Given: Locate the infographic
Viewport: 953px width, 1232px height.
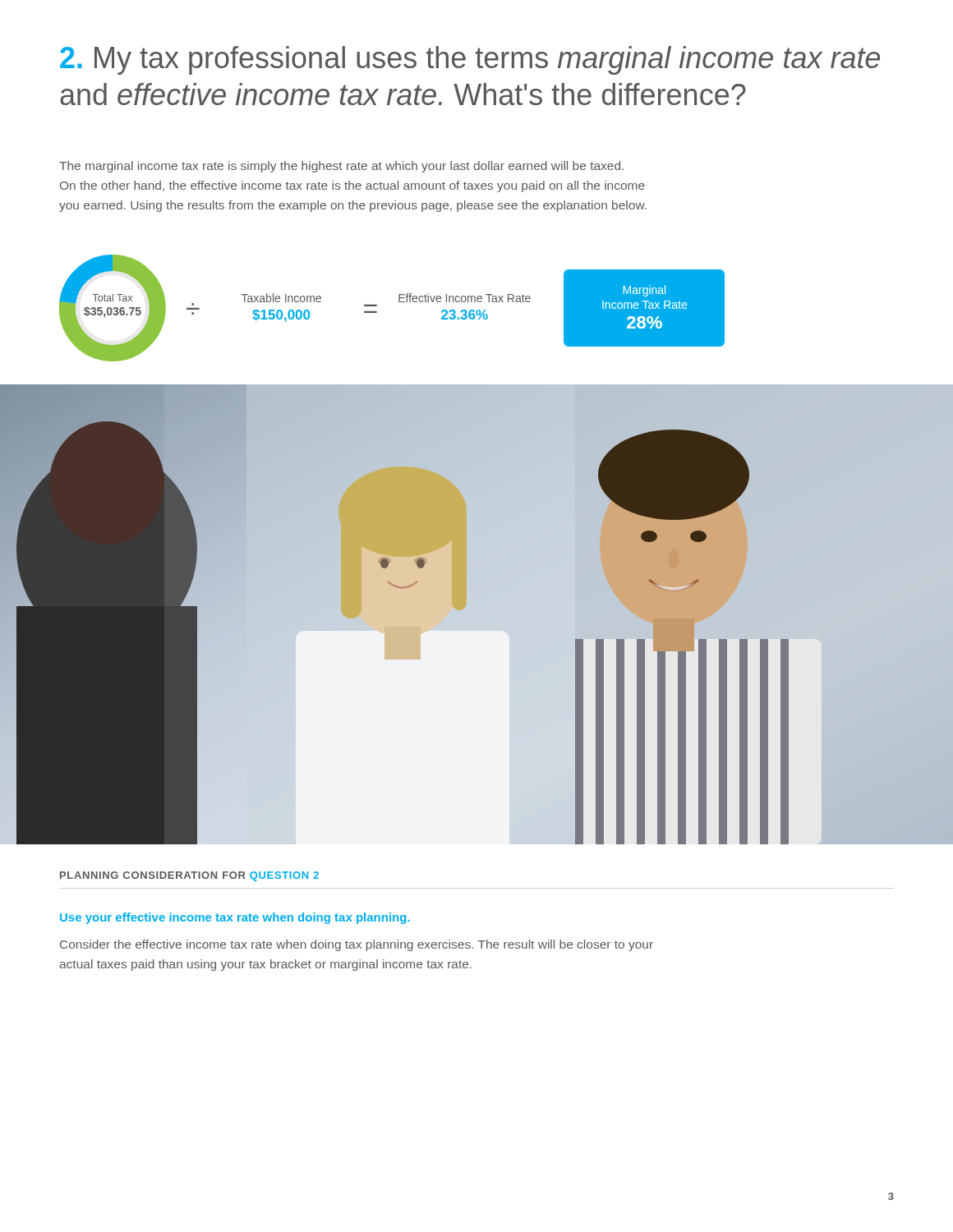Looking at the screenshot, I should point(476,308).
